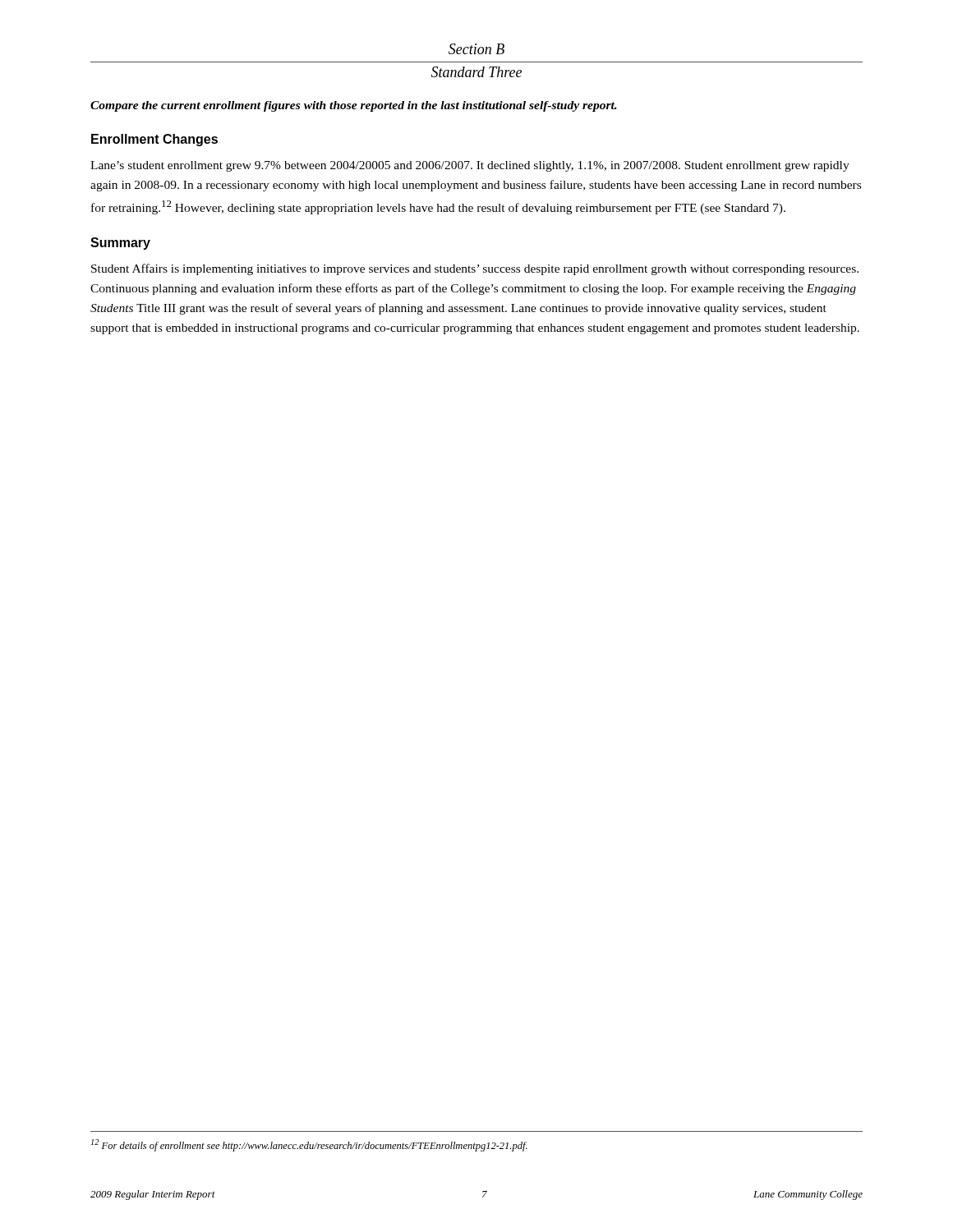Navigate to the block starting "12 For details of enrollment see"

coord(476,1146)
